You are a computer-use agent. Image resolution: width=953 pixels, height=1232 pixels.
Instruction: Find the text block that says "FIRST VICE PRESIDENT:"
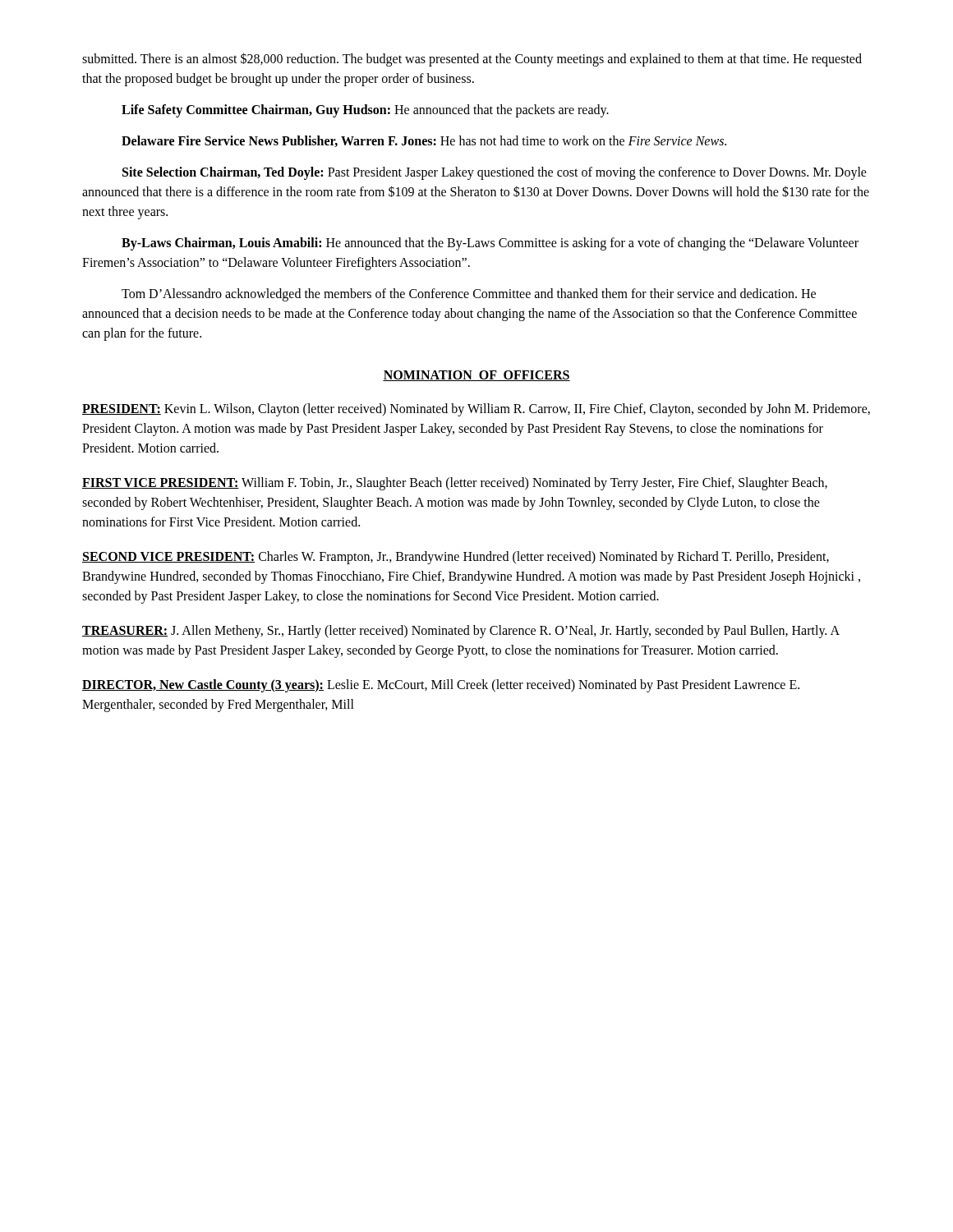pos(455,502)
